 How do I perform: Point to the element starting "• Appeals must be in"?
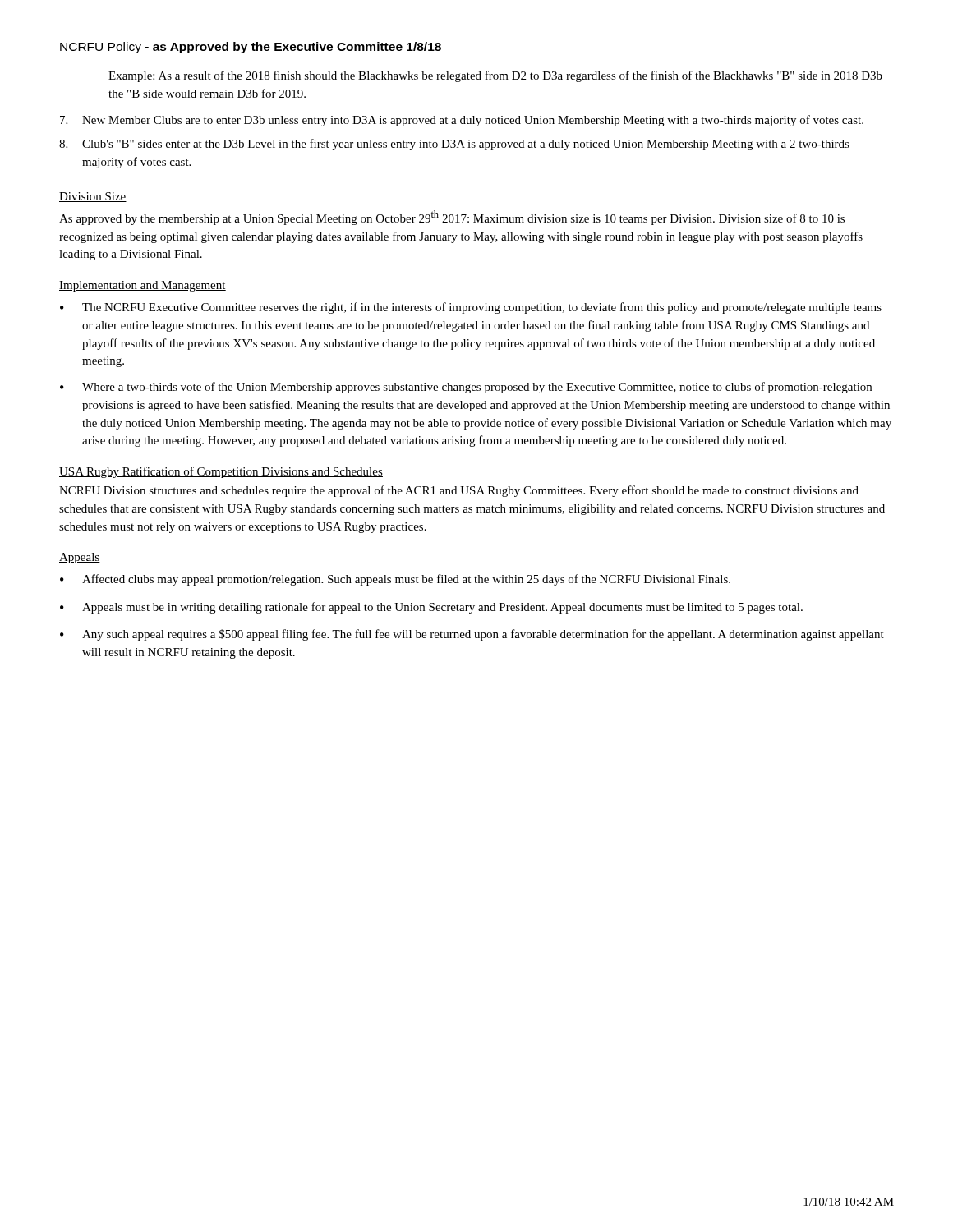(476, 608)
